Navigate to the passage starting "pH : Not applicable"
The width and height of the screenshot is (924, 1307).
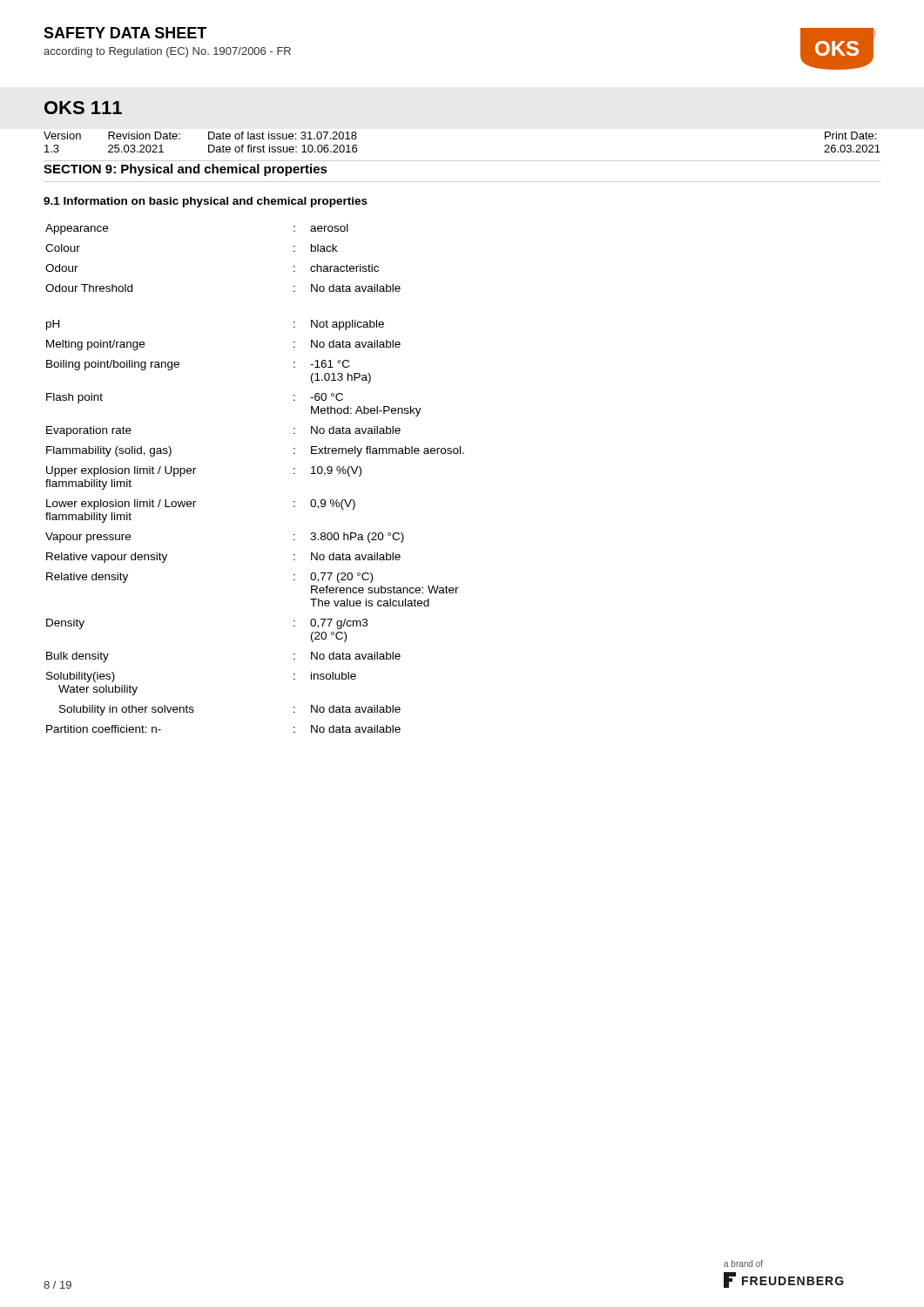(55, 324)
